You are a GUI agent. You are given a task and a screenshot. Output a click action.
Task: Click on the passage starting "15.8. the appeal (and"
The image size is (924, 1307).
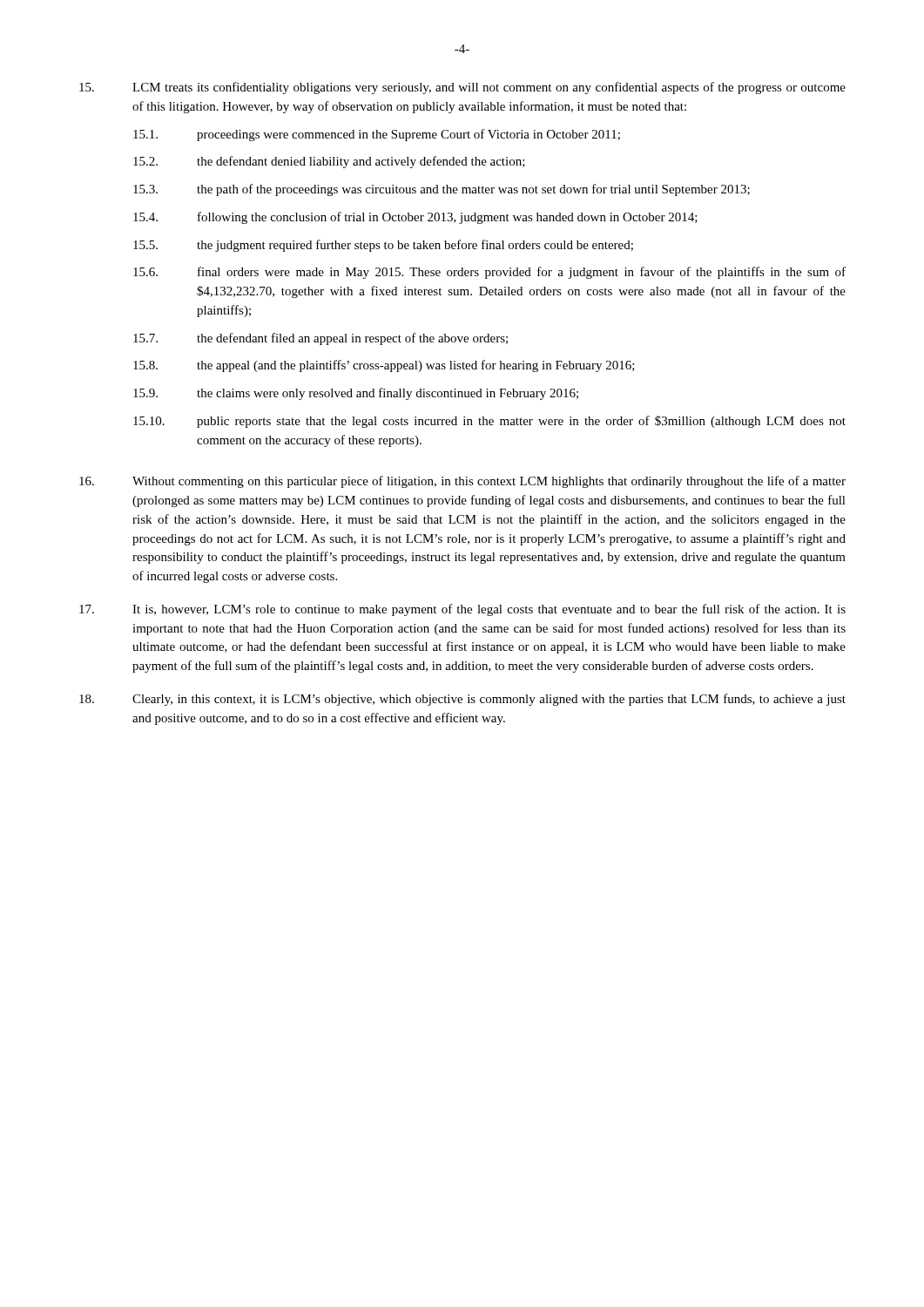(x=489, y=366)
